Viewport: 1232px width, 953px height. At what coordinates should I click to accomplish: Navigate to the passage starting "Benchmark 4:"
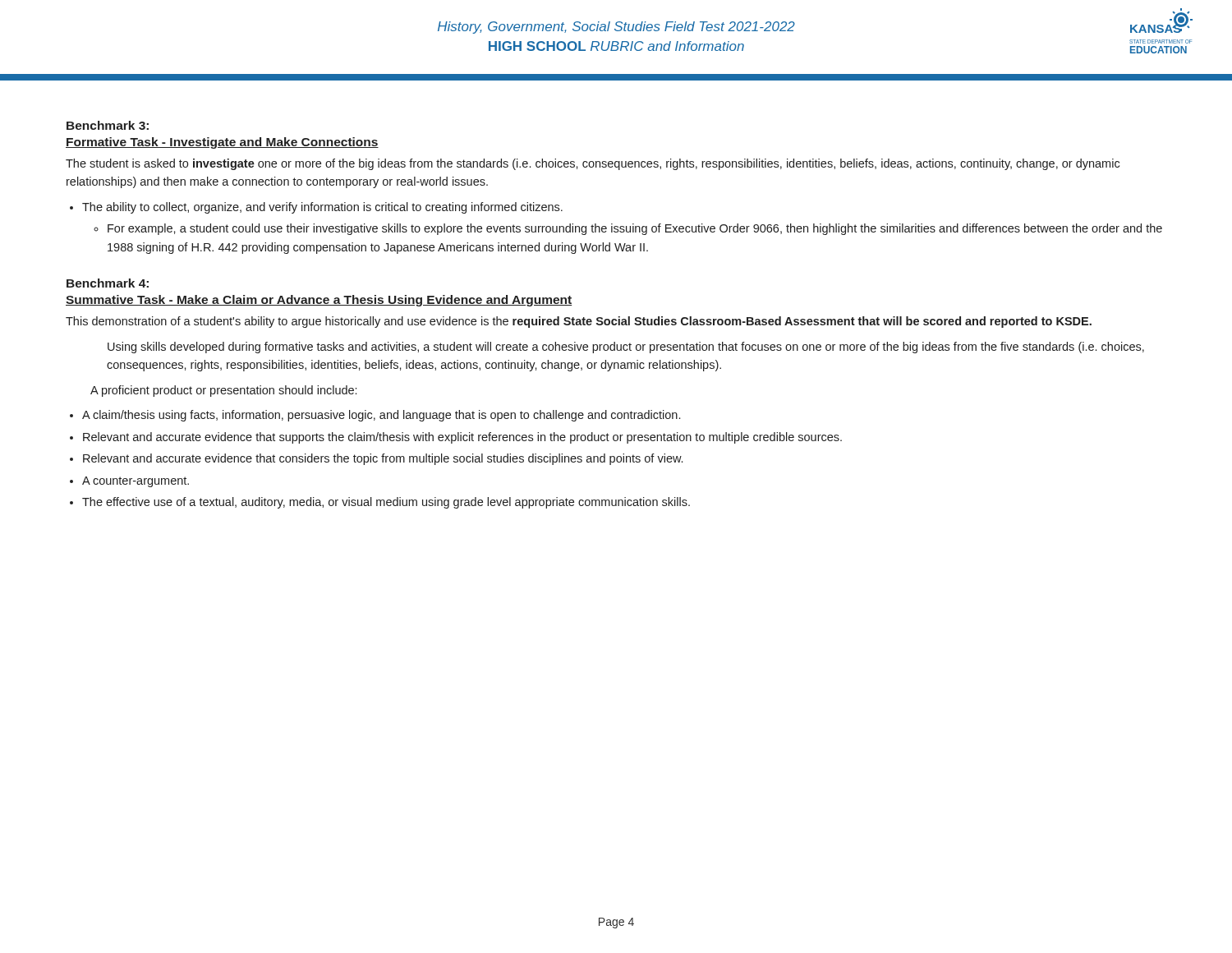click(x=108, y=283)
